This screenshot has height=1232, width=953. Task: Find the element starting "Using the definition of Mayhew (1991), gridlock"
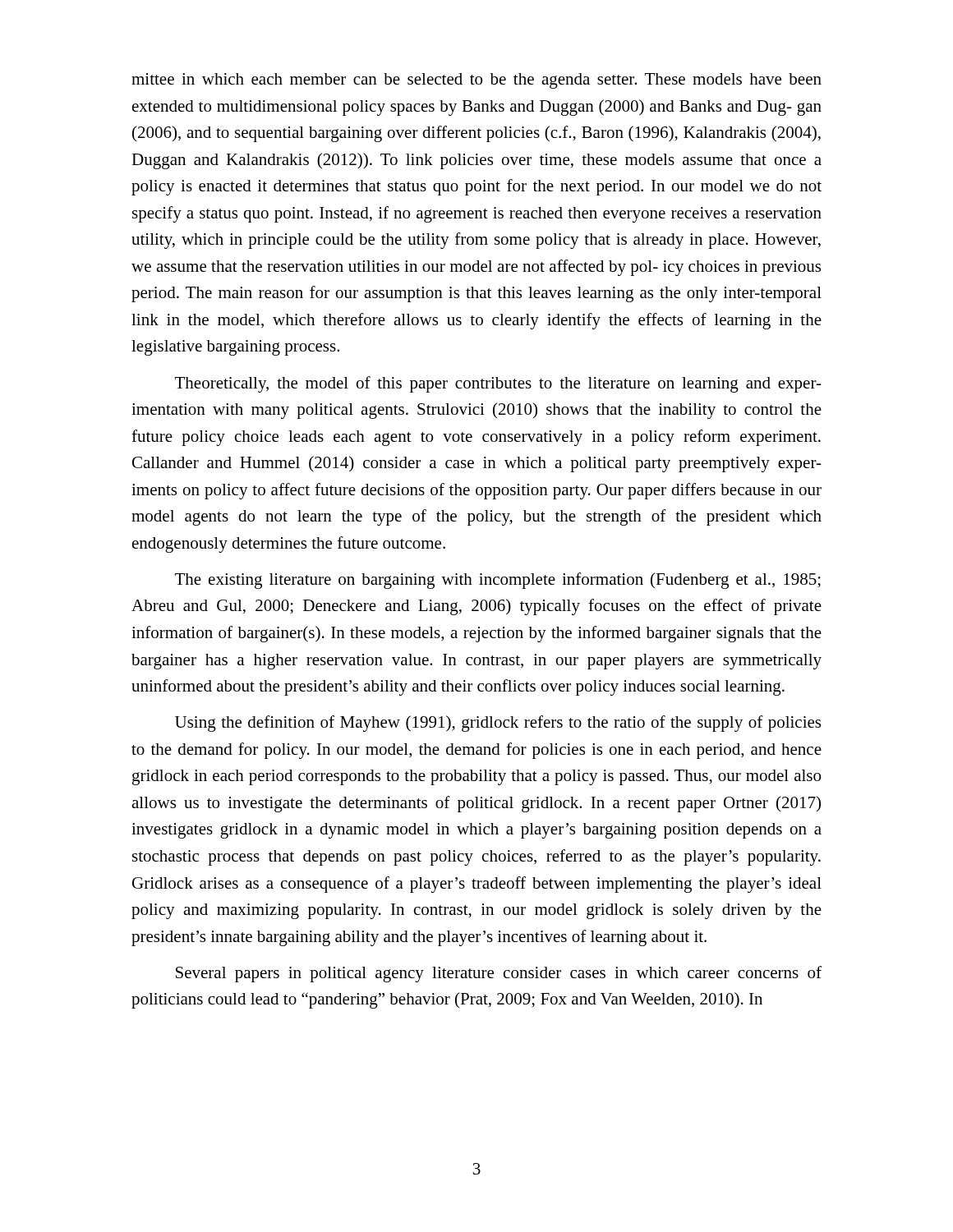click(x=476, y=829)
